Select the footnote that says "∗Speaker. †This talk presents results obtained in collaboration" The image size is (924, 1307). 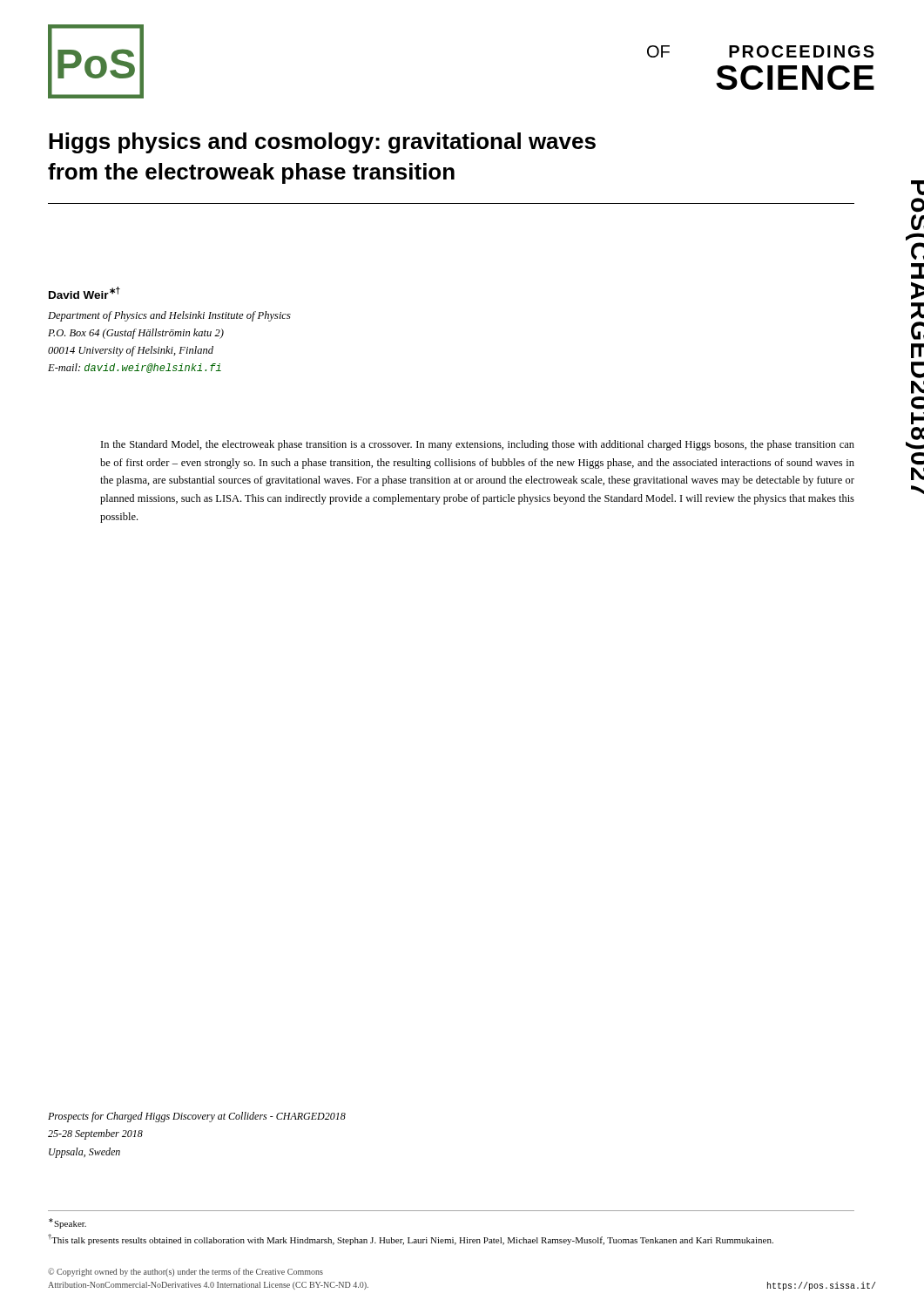point(451,1231)
